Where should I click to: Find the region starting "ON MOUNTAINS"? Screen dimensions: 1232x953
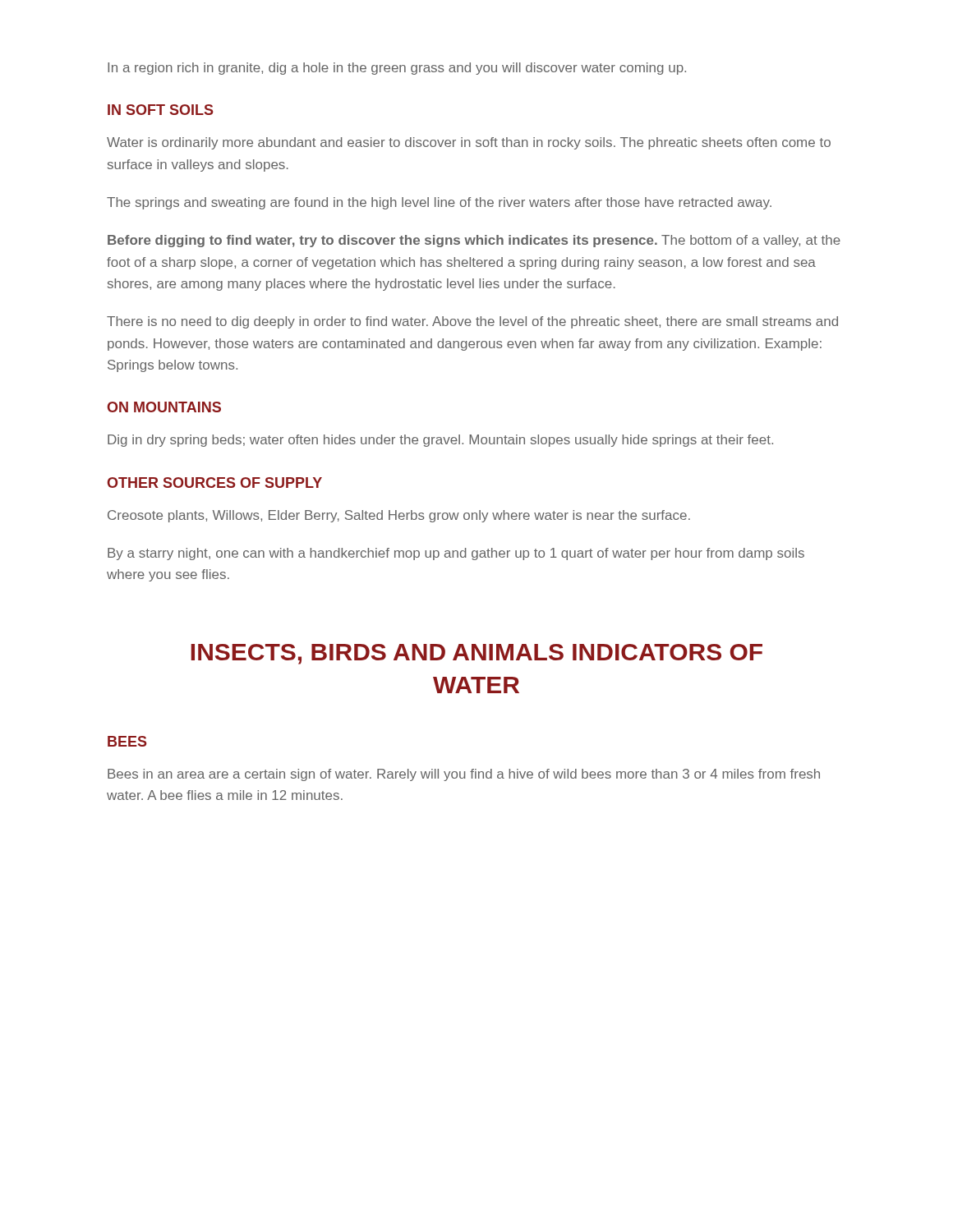click(x=164, y=408)
